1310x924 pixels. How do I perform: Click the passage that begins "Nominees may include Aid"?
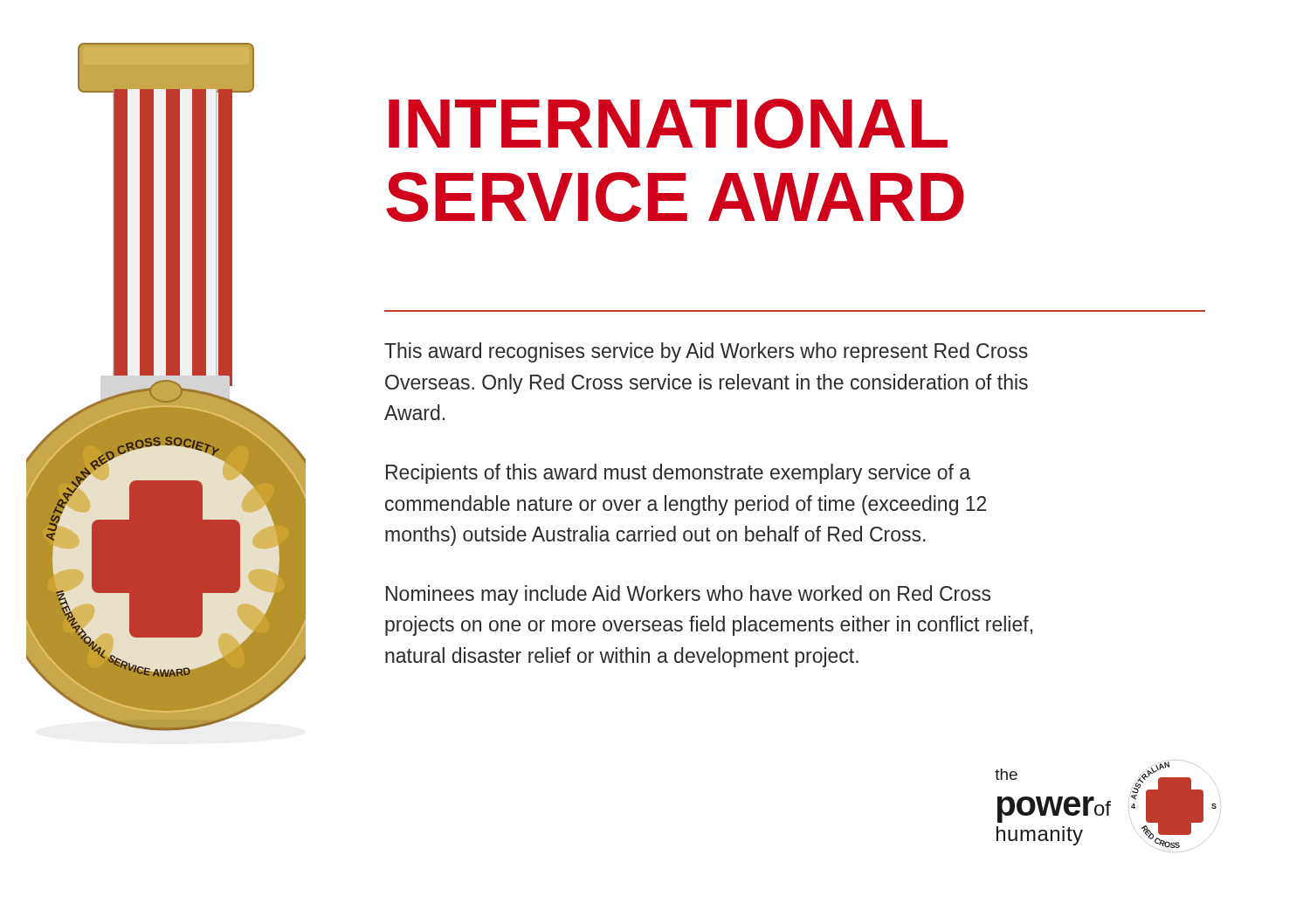tap(709, 625)
